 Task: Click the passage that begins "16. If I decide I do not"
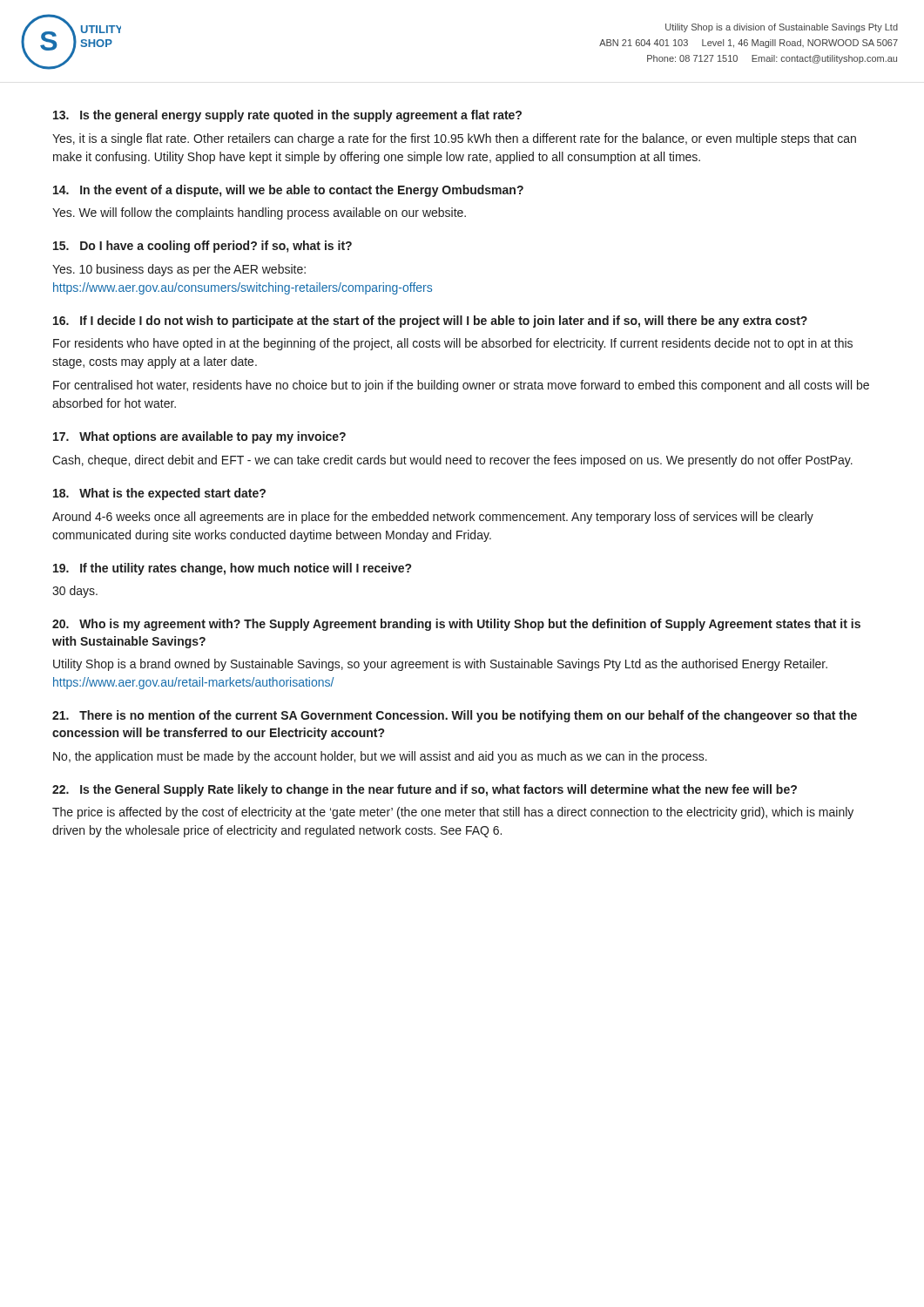point(430,322)
